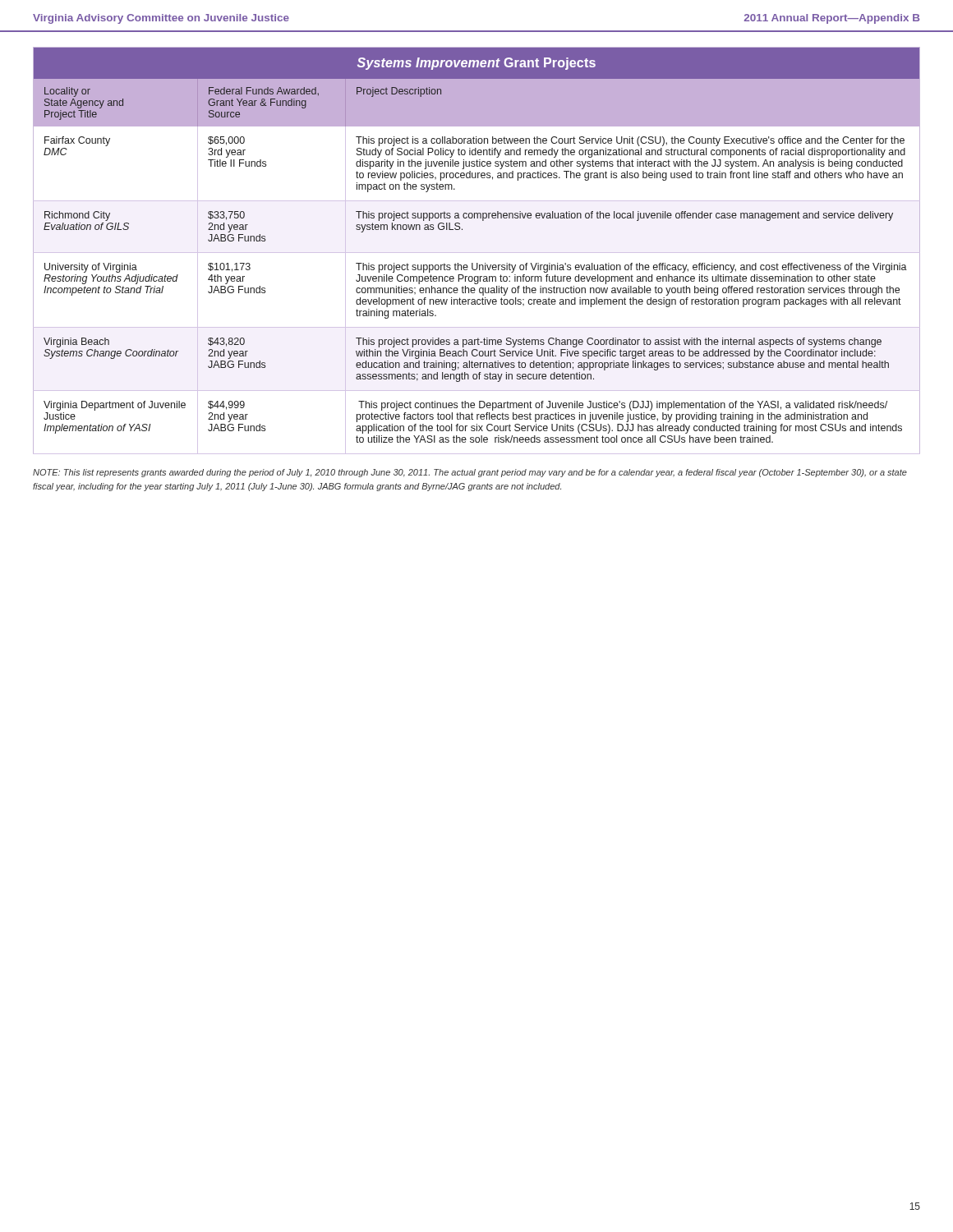The height and width of the screenshot is (1232, 953).
Task: Select a footnote
Action: click(470, 479)
